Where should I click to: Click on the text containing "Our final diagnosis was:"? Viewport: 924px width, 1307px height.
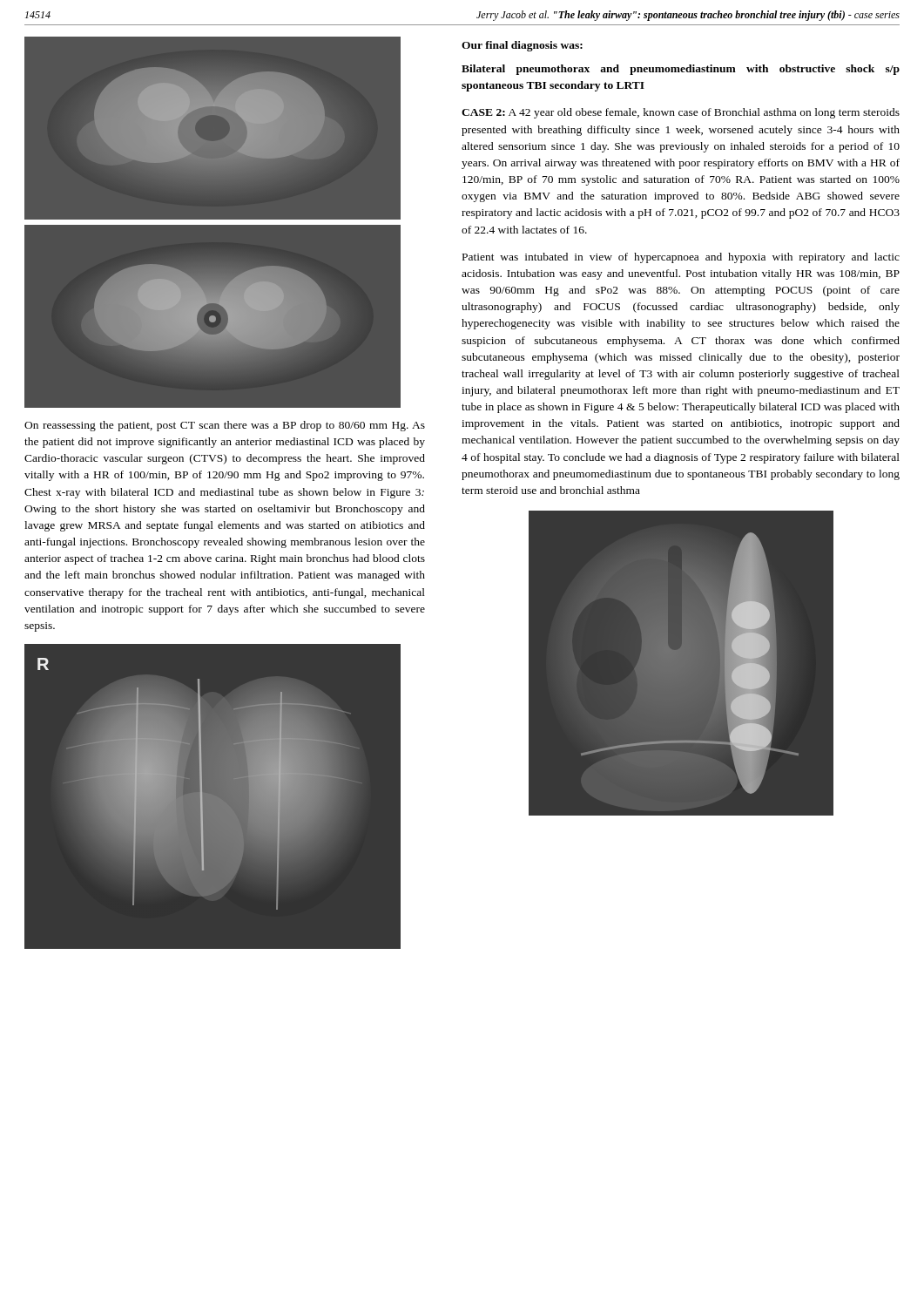(522, 45)
